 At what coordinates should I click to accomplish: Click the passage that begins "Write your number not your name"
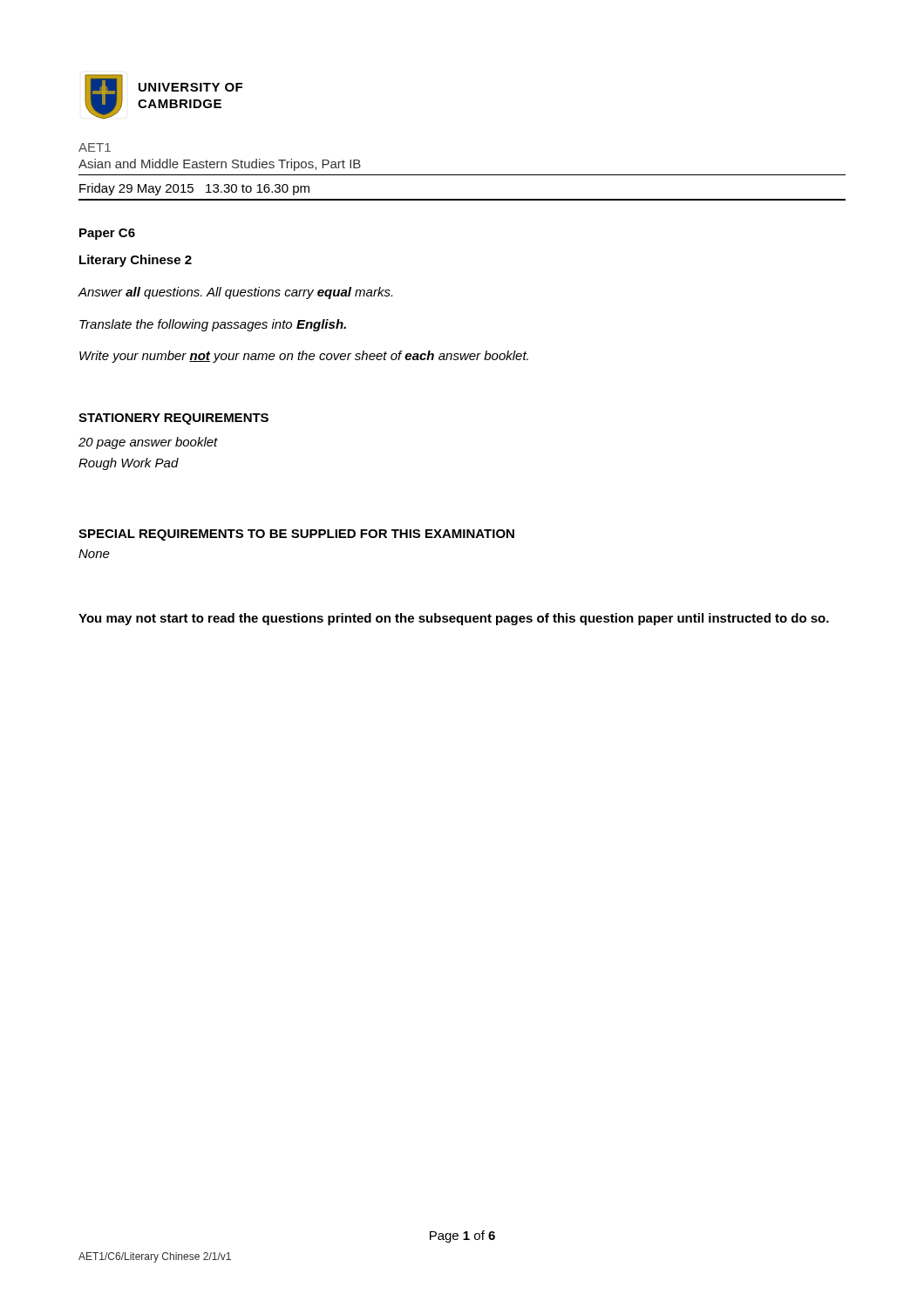tap(304, 355)
